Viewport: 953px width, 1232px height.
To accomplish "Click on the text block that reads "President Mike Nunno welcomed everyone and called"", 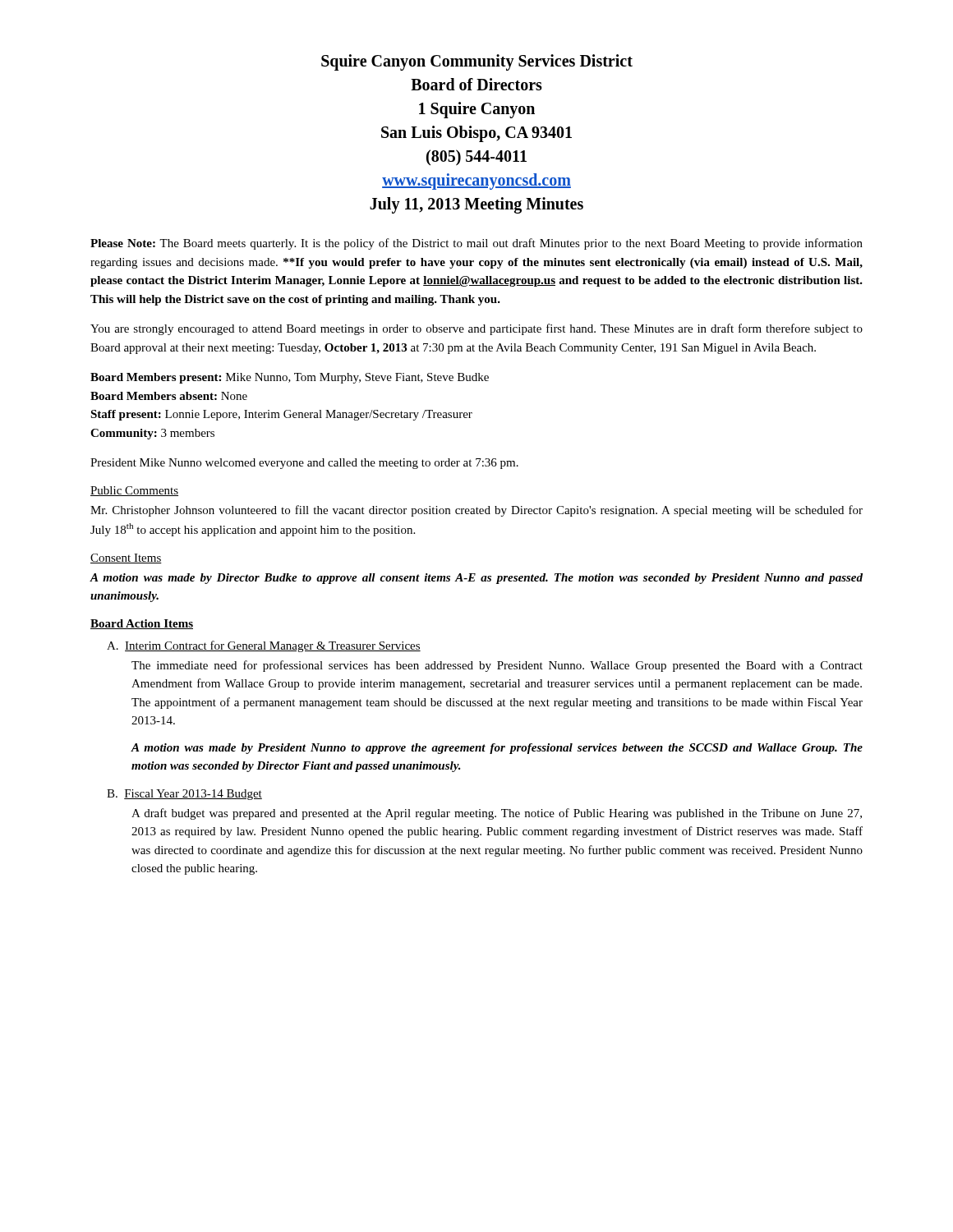I will [x=476, y=463].
